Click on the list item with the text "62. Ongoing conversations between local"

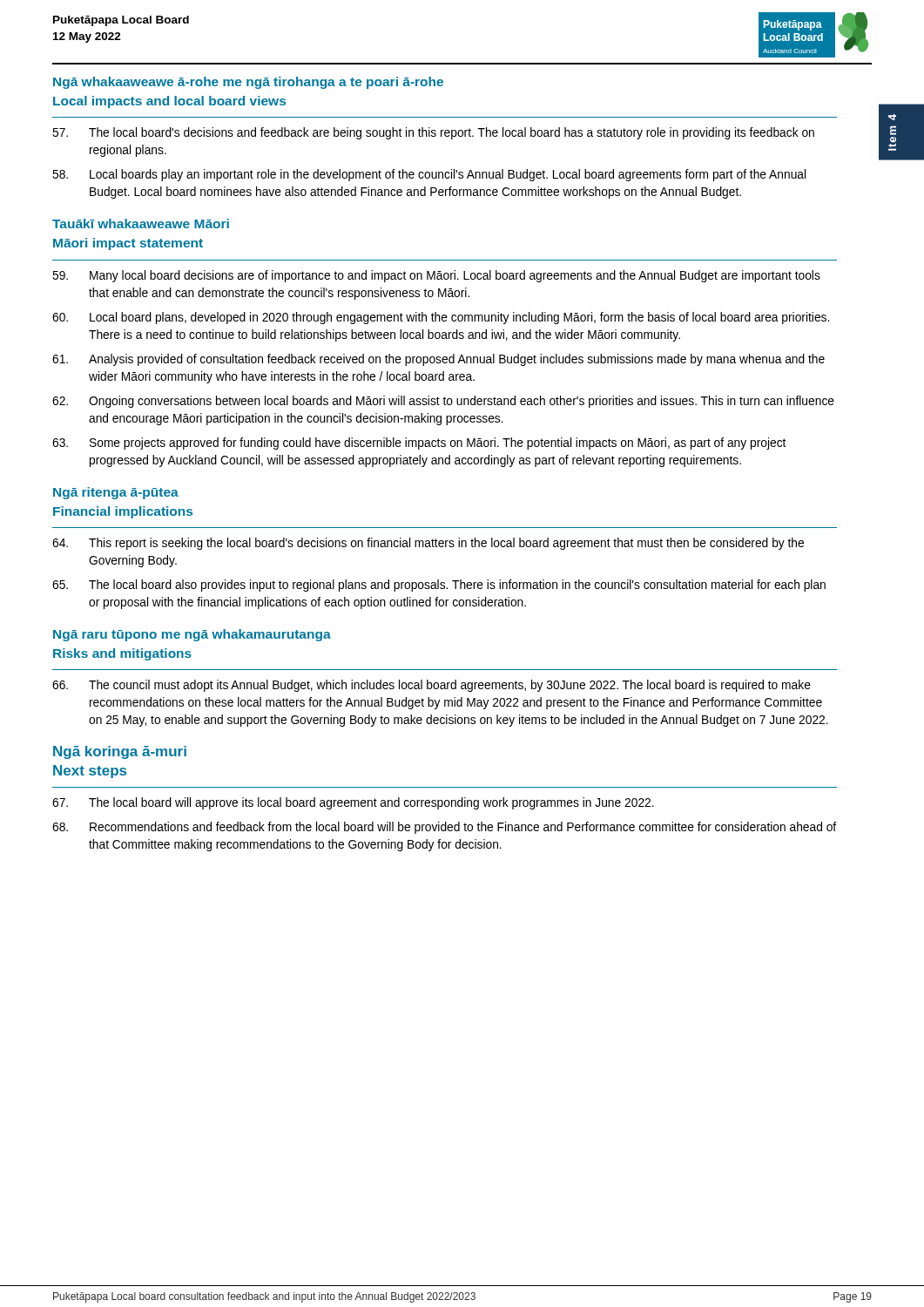pos(445,410)
